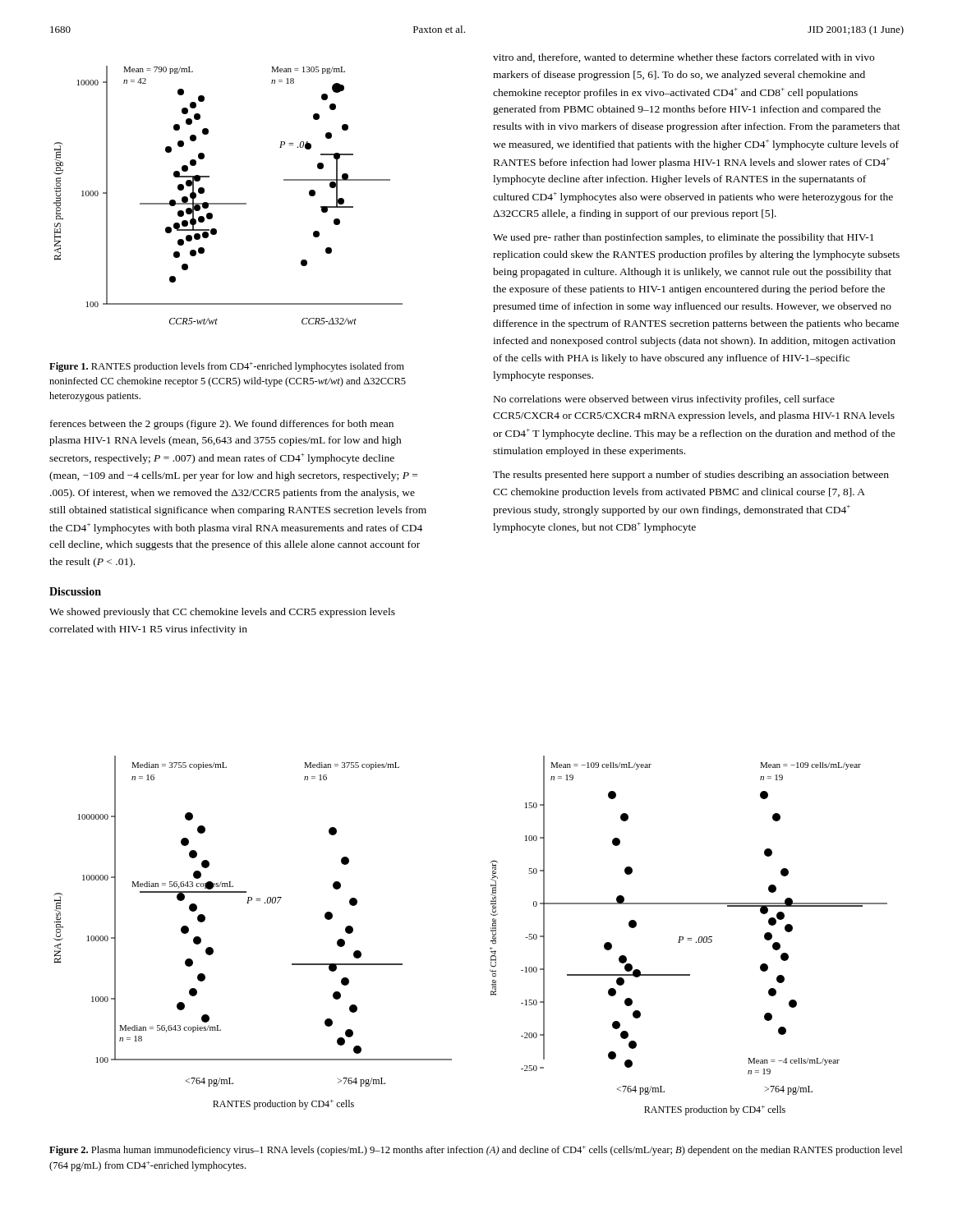Click on the text block containing "No correlations were observed between"
The width and height of the screenshot is (953, 1232).
coord(694,424)
